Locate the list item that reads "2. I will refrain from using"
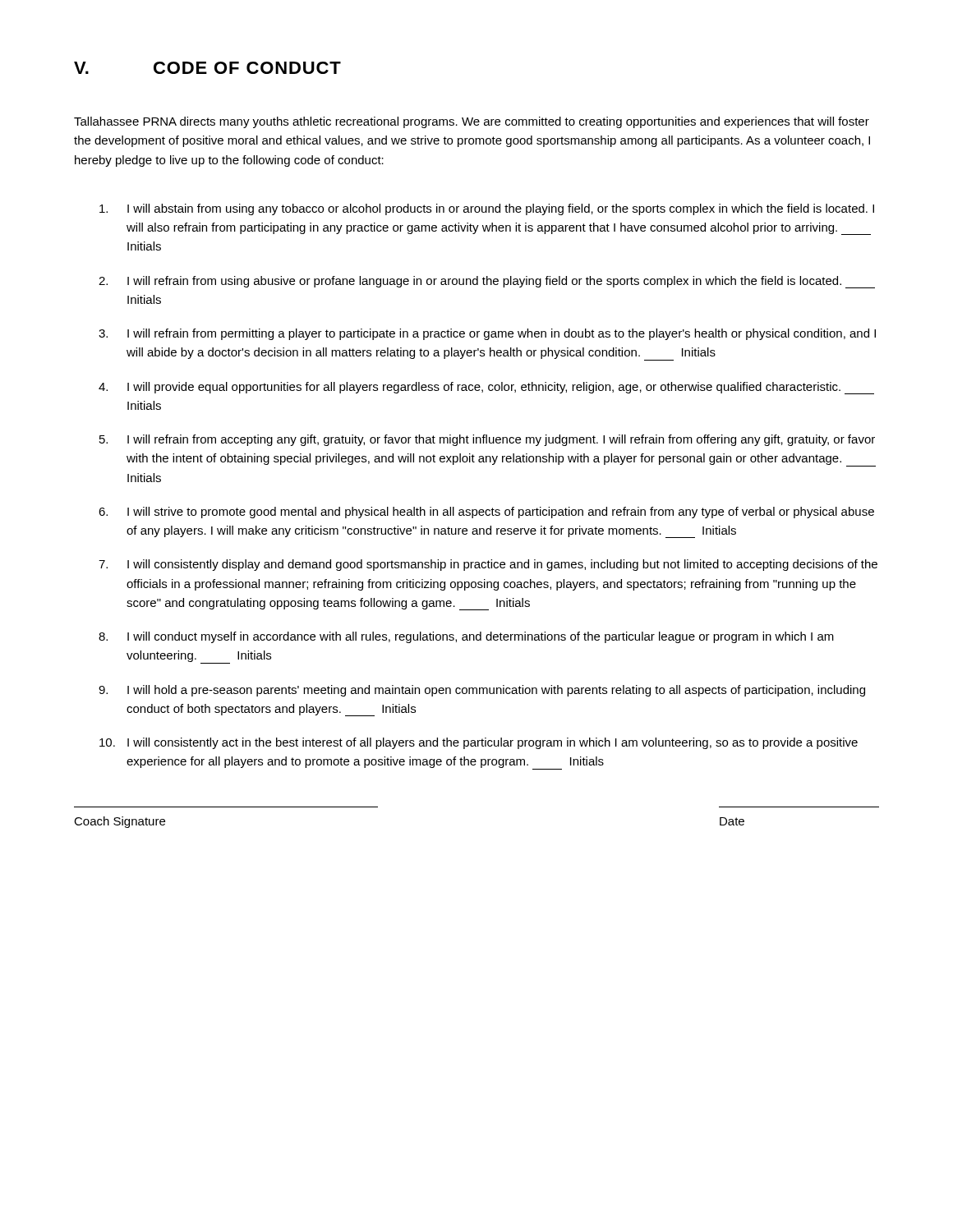The image size is (953, 1232). (489, 290)
